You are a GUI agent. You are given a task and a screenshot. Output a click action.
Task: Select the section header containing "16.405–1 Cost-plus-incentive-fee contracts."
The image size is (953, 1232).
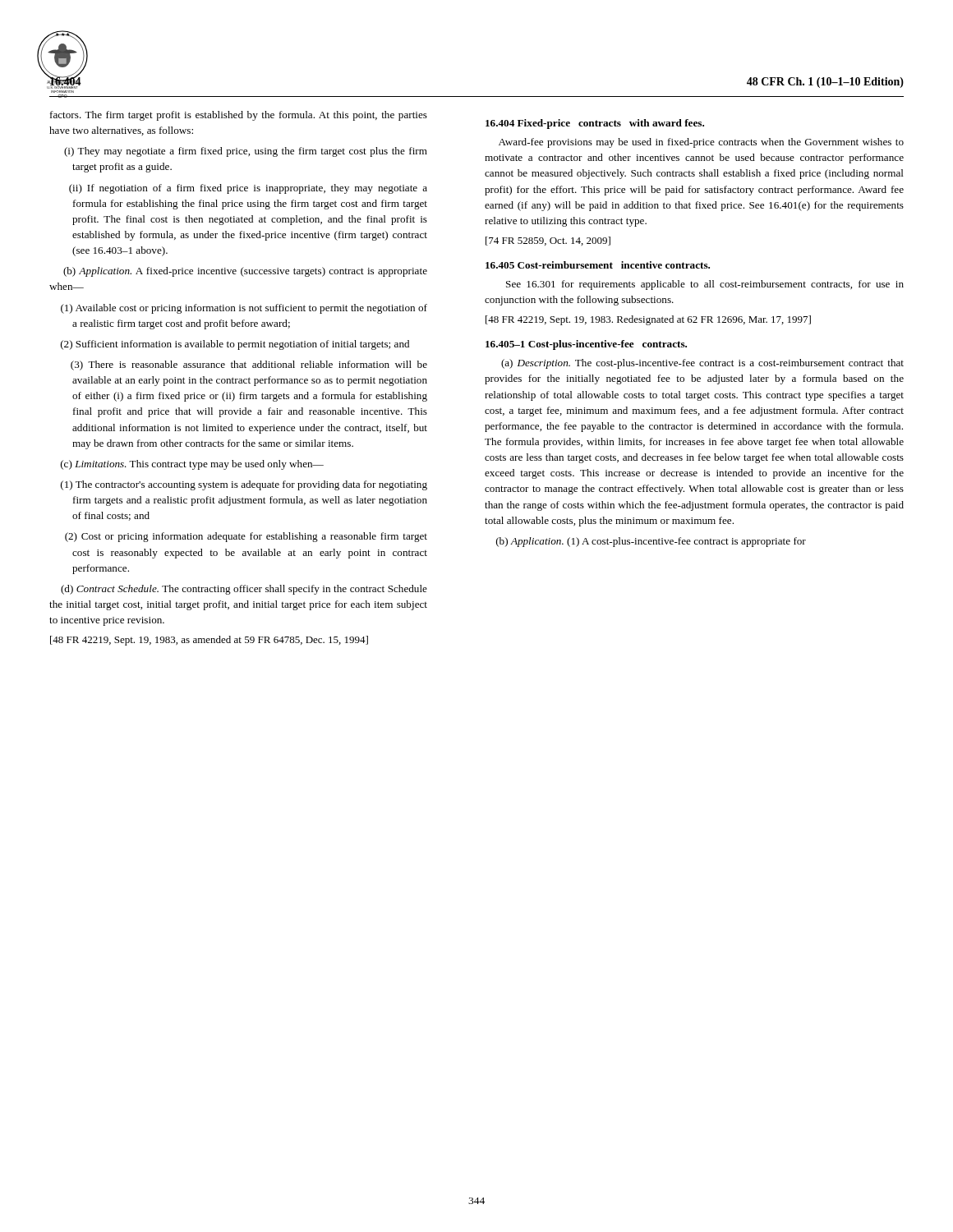(586, 344)
